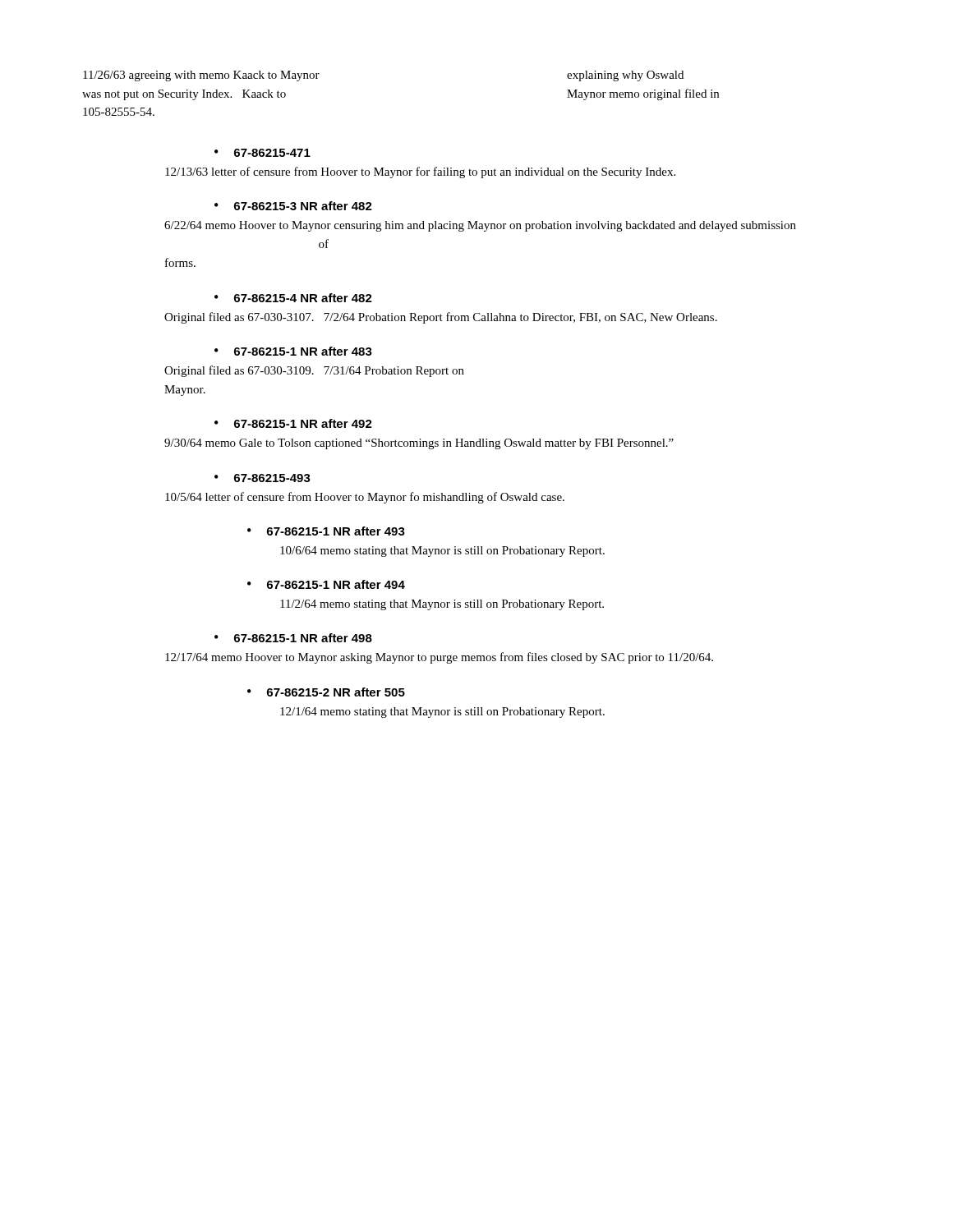Viewport: 953px width, 1232px height.
Task: Locate the text block containing "11/26/63 agreeing with memo"
Action: click(x=201, y=93)
